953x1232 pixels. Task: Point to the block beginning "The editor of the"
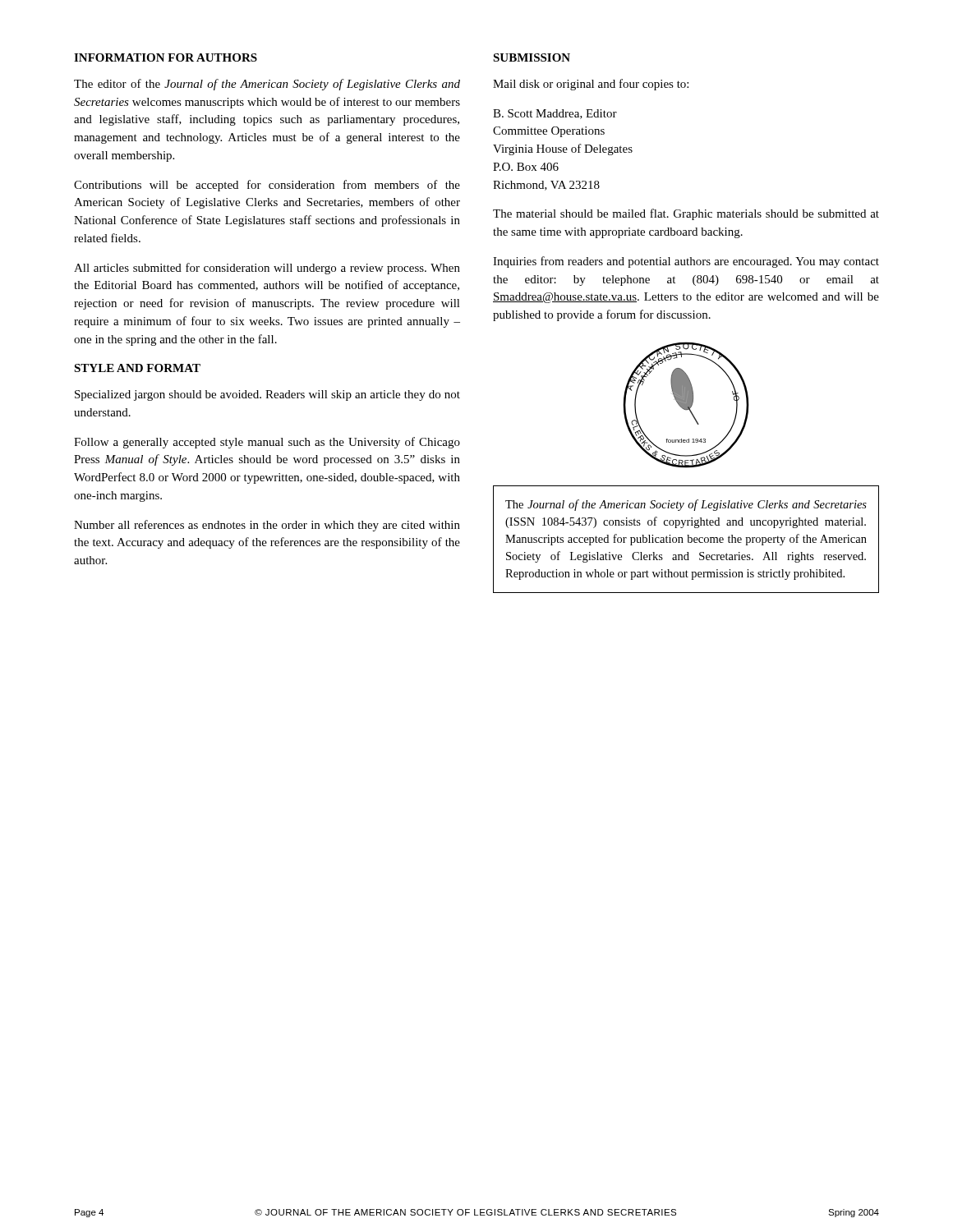[267, 120]
